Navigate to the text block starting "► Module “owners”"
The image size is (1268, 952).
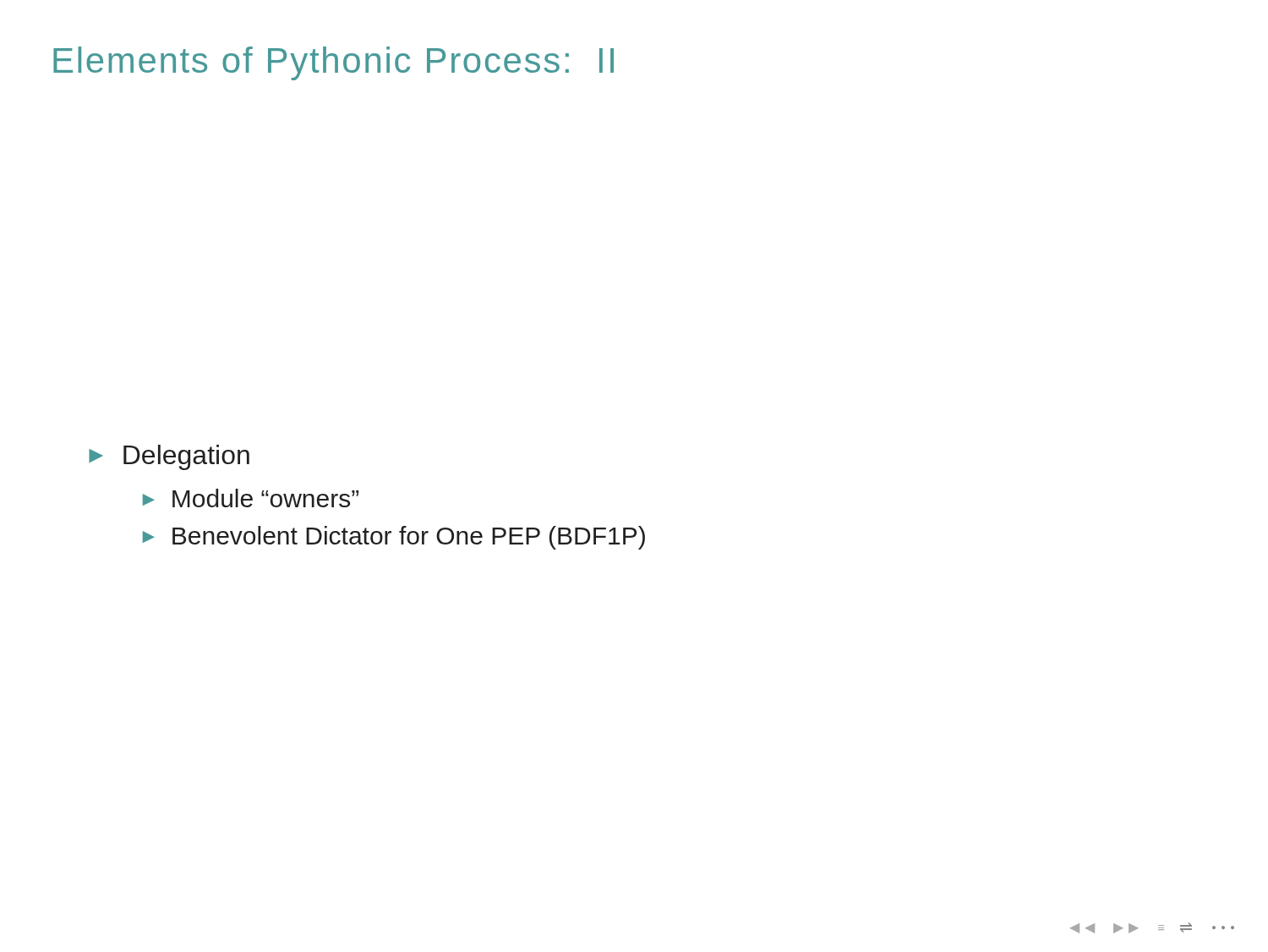tap(249, 499)
